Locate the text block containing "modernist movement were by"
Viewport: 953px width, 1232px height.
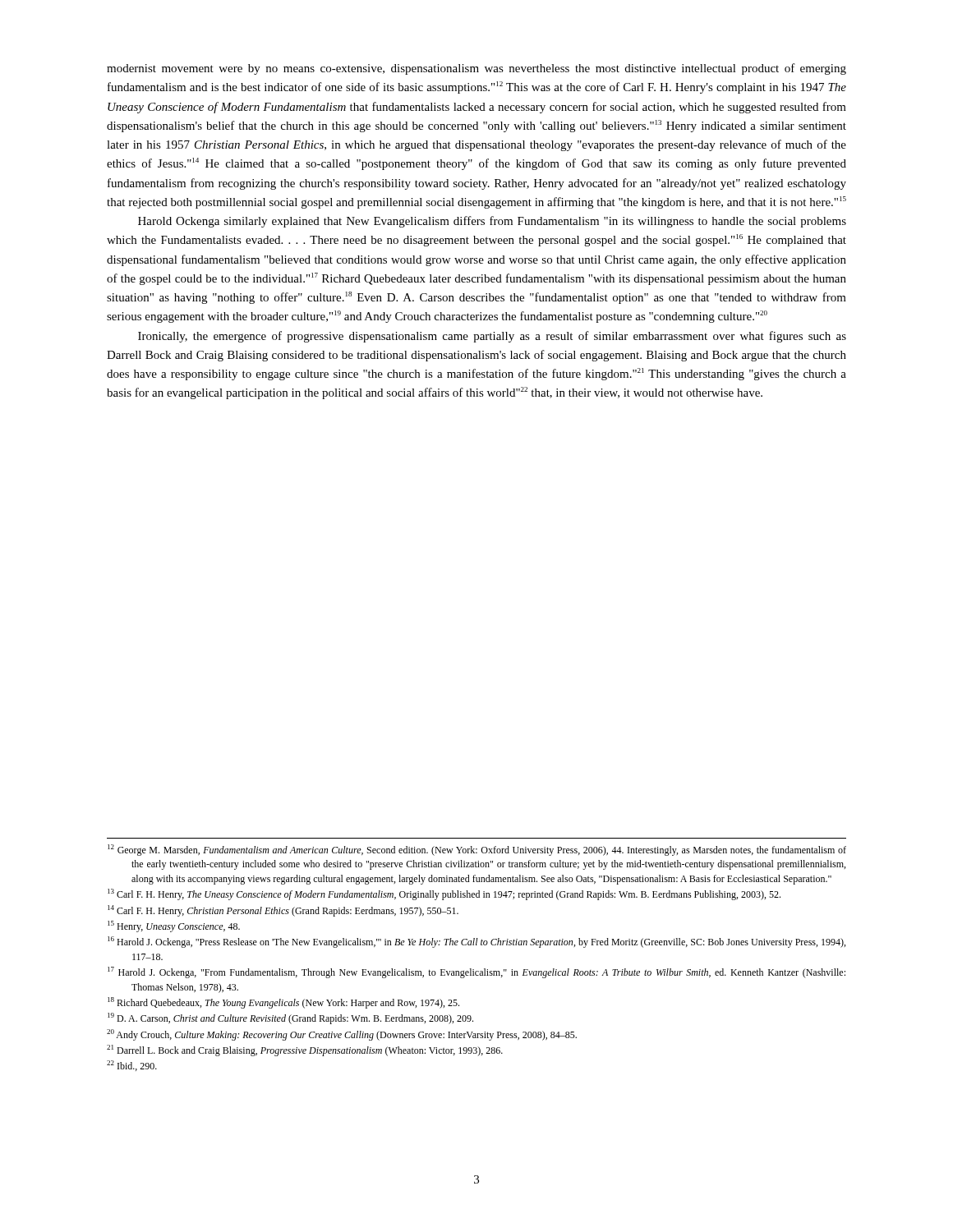pos(476,136)
